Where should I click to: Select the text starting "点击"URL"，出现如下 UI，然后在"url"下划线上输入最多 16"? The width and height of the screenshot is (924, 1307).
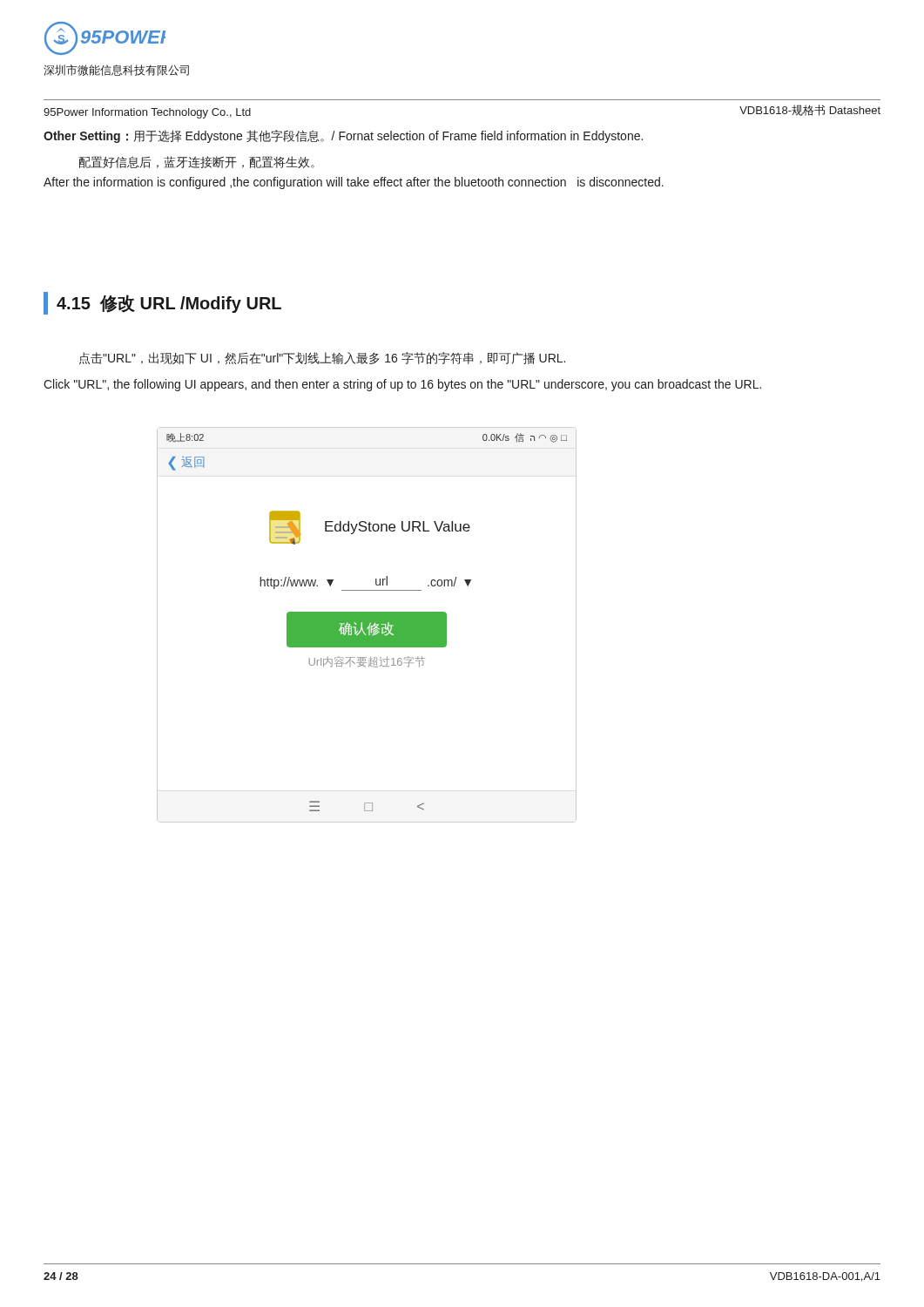pyautogui.click(x=305, y=358)
